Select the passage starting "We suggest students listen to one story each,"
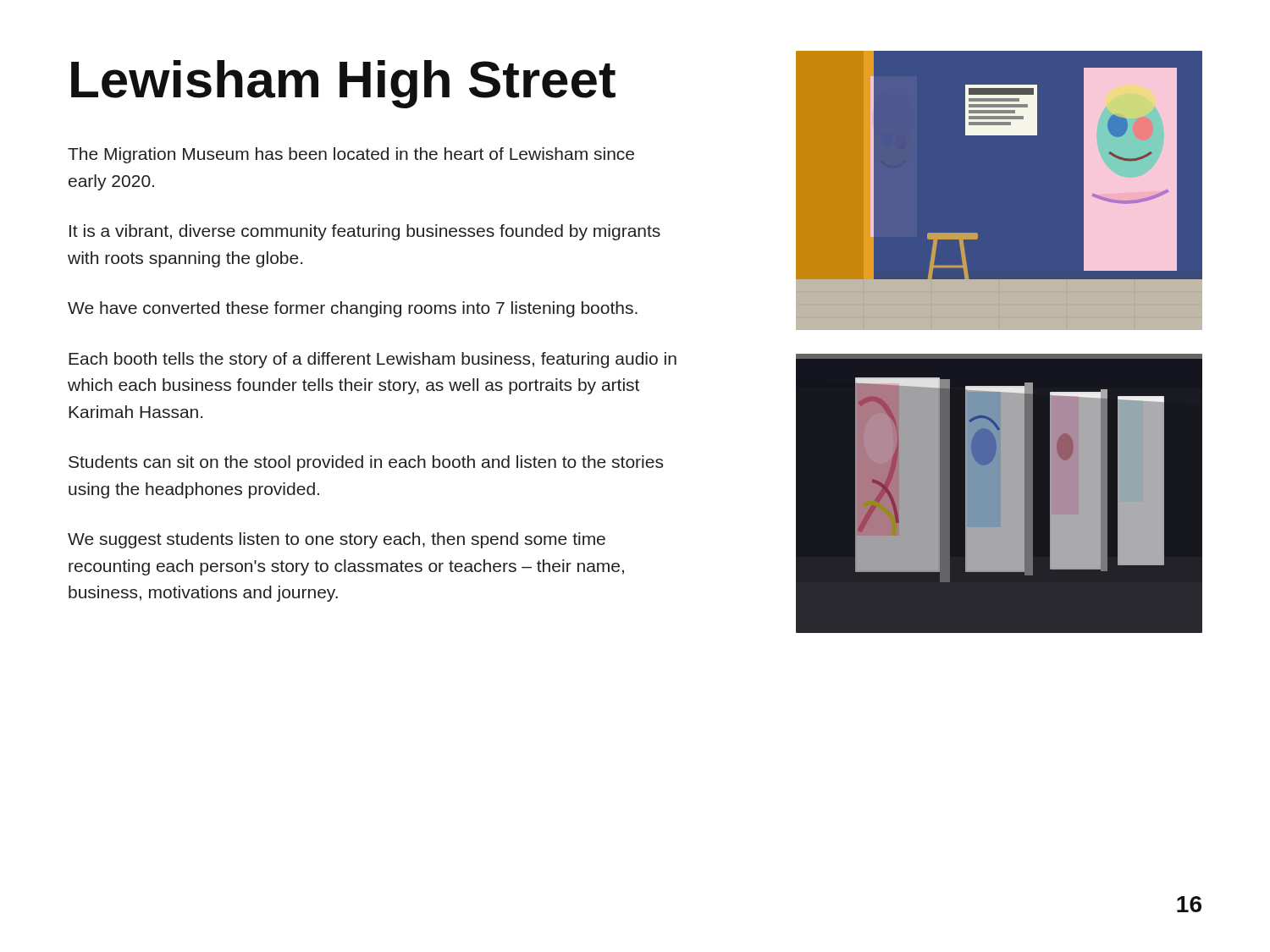 click(x=347, y=565)
